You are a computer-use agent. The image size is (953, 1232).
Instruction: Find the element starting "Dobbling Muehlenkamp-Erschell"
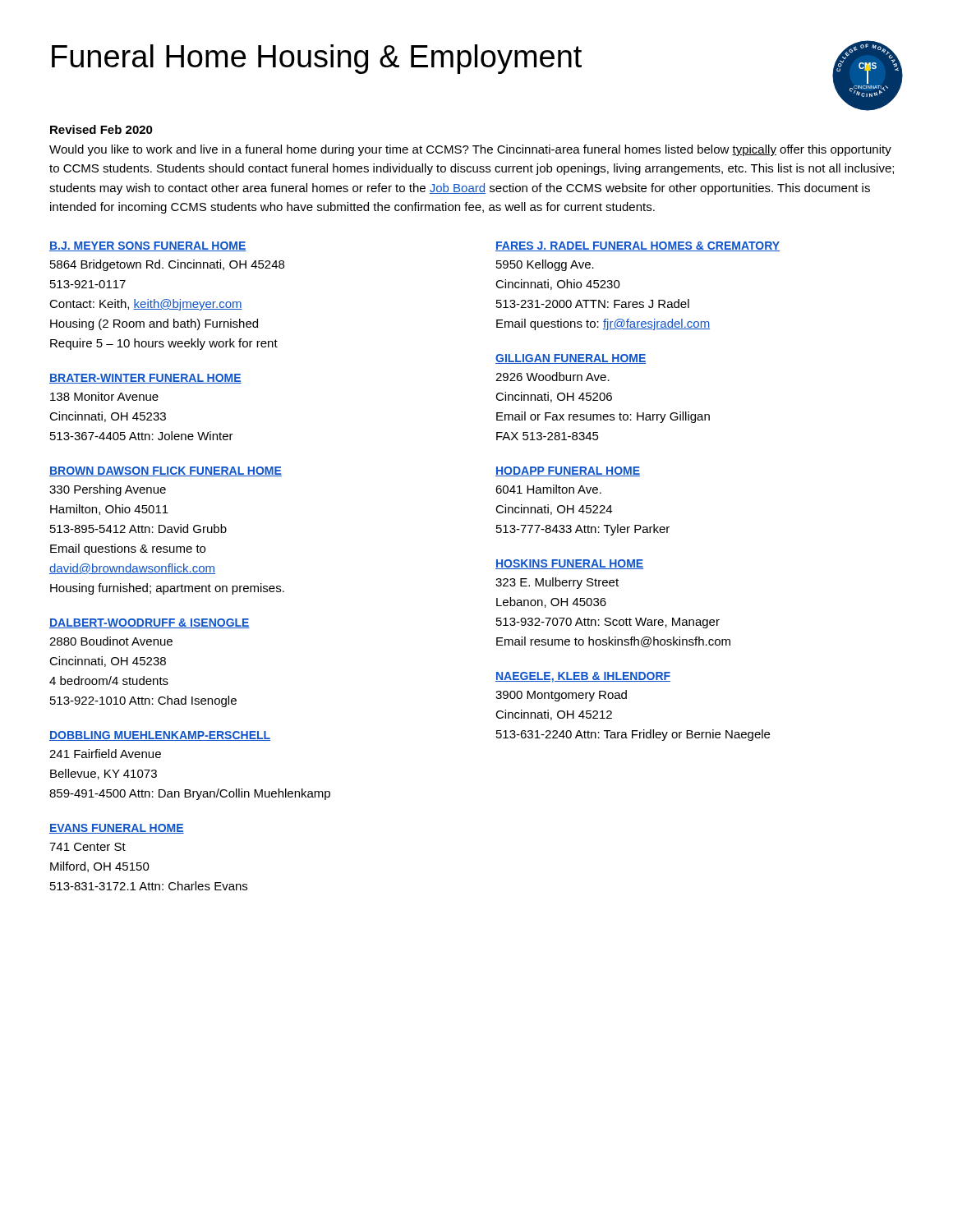tap(160, 735)
